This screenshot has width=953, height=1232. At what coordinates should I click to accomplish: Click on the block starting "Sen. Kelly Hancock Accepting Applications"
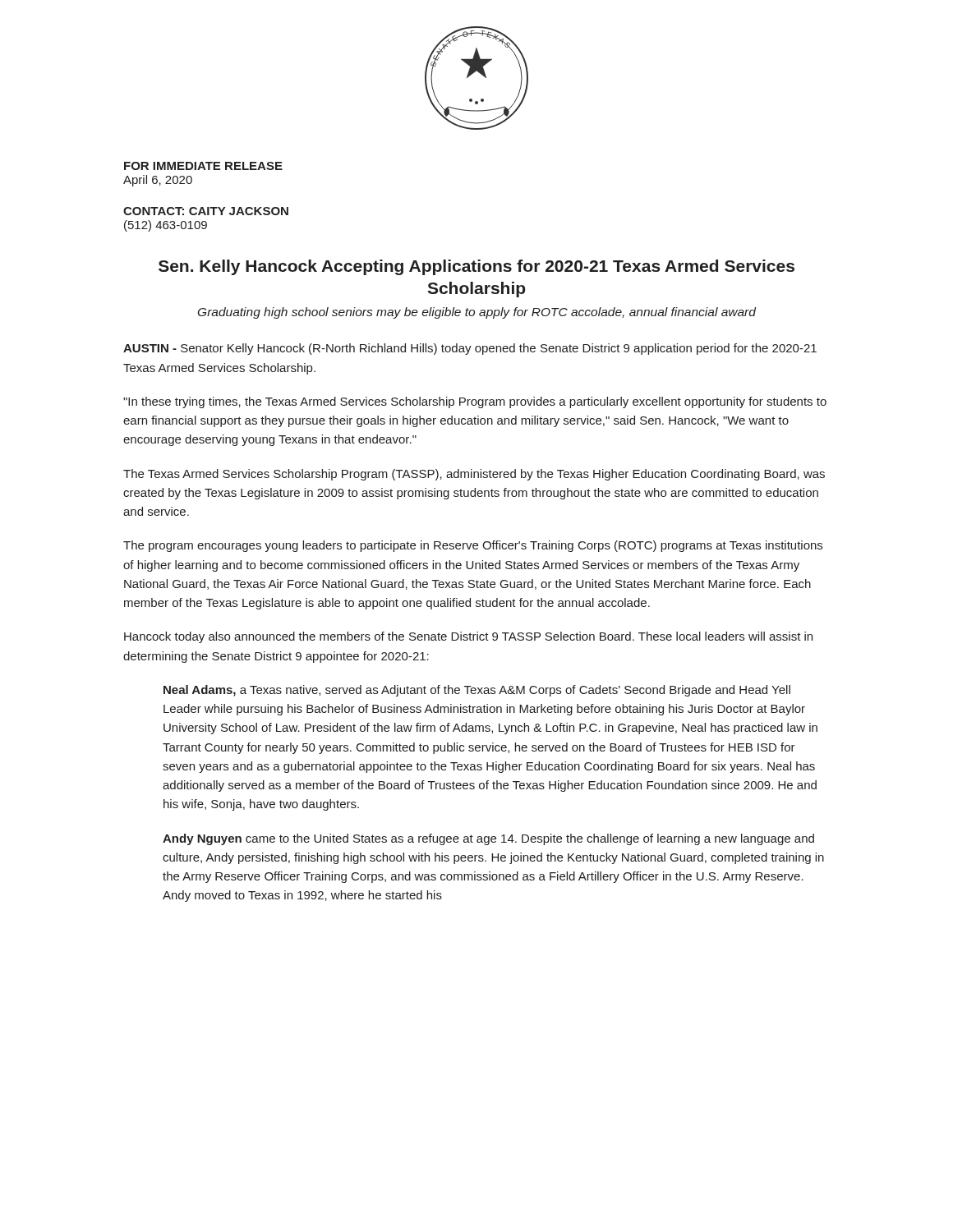pyautogui.click(x=476, y=277)
